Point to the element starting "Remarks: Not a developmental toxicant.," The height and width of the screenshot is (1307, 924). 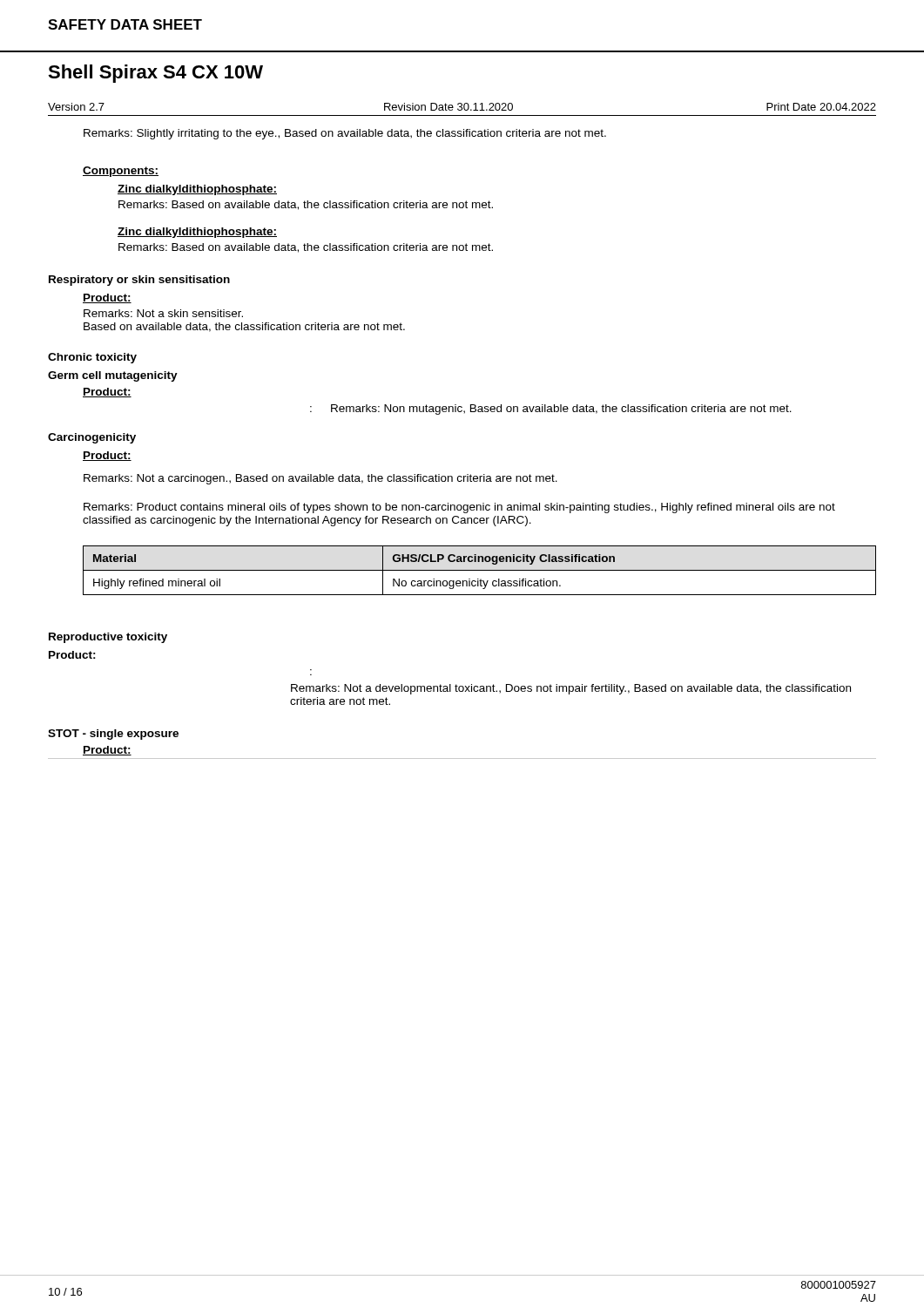(x=571, y=694)
